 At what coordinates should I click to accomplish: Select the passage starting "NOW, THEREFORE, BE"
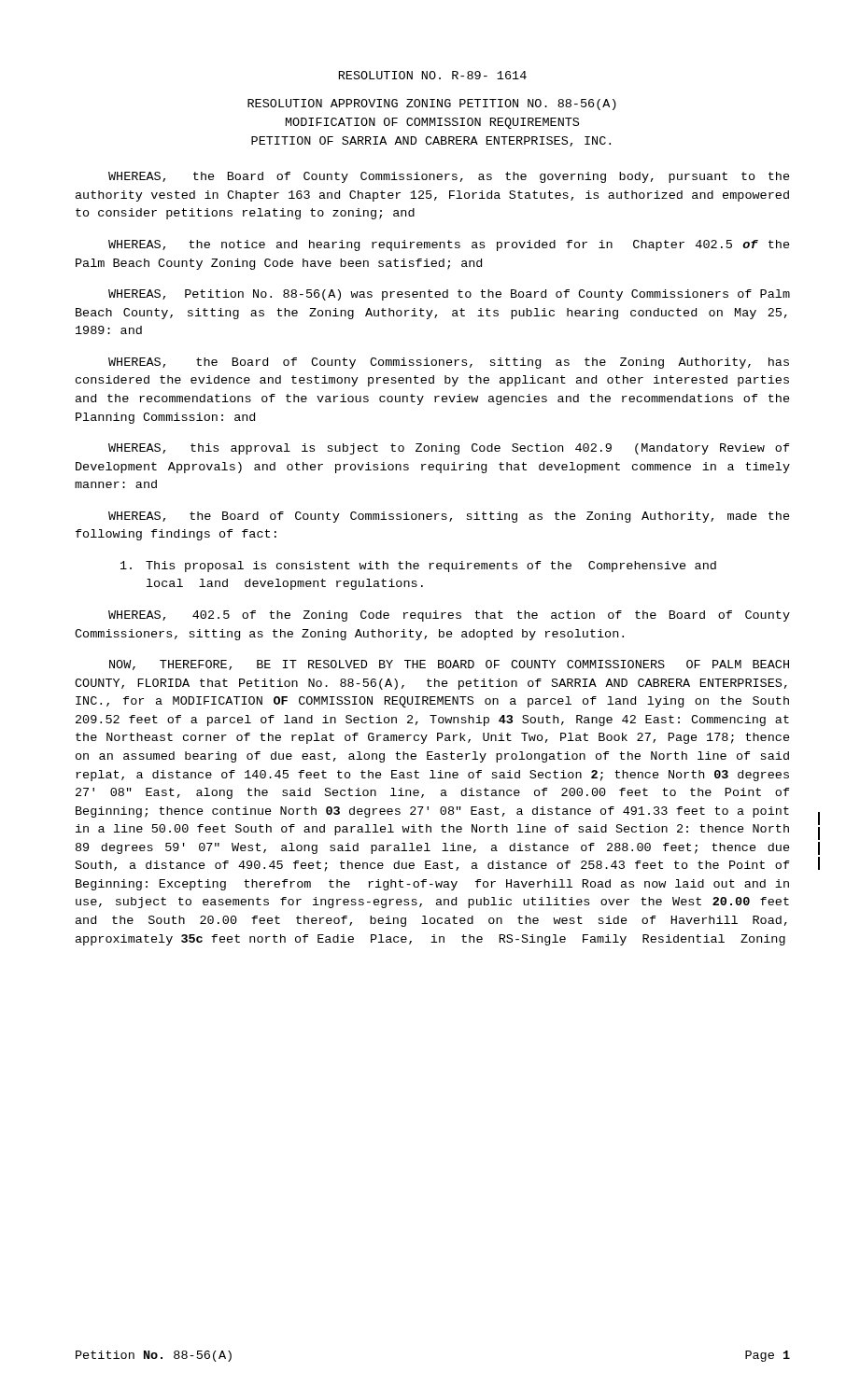(432, 802)
